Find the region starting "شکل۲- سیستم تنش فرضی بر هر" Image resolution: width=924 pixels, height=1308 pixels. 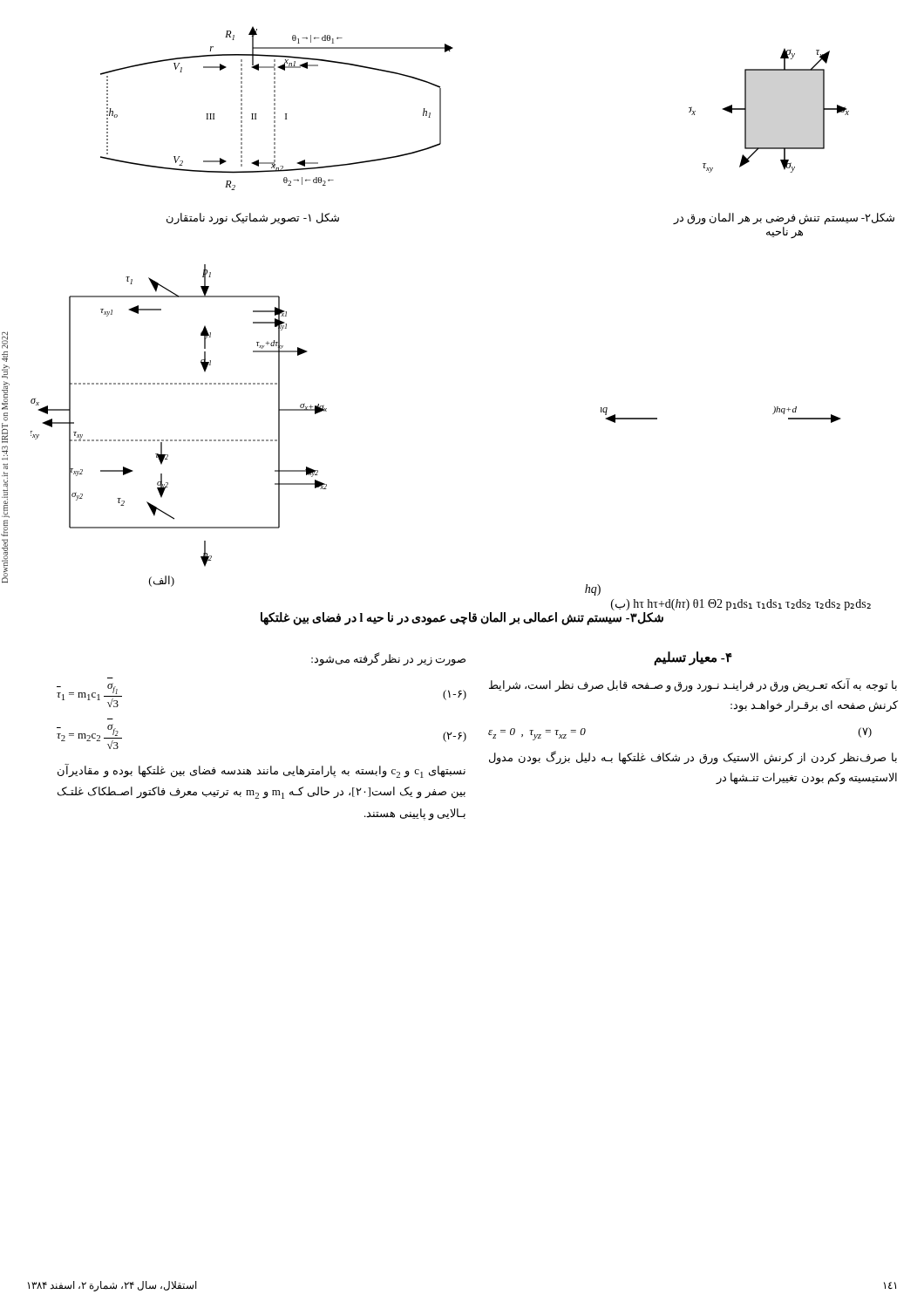[x=785, y=225]
